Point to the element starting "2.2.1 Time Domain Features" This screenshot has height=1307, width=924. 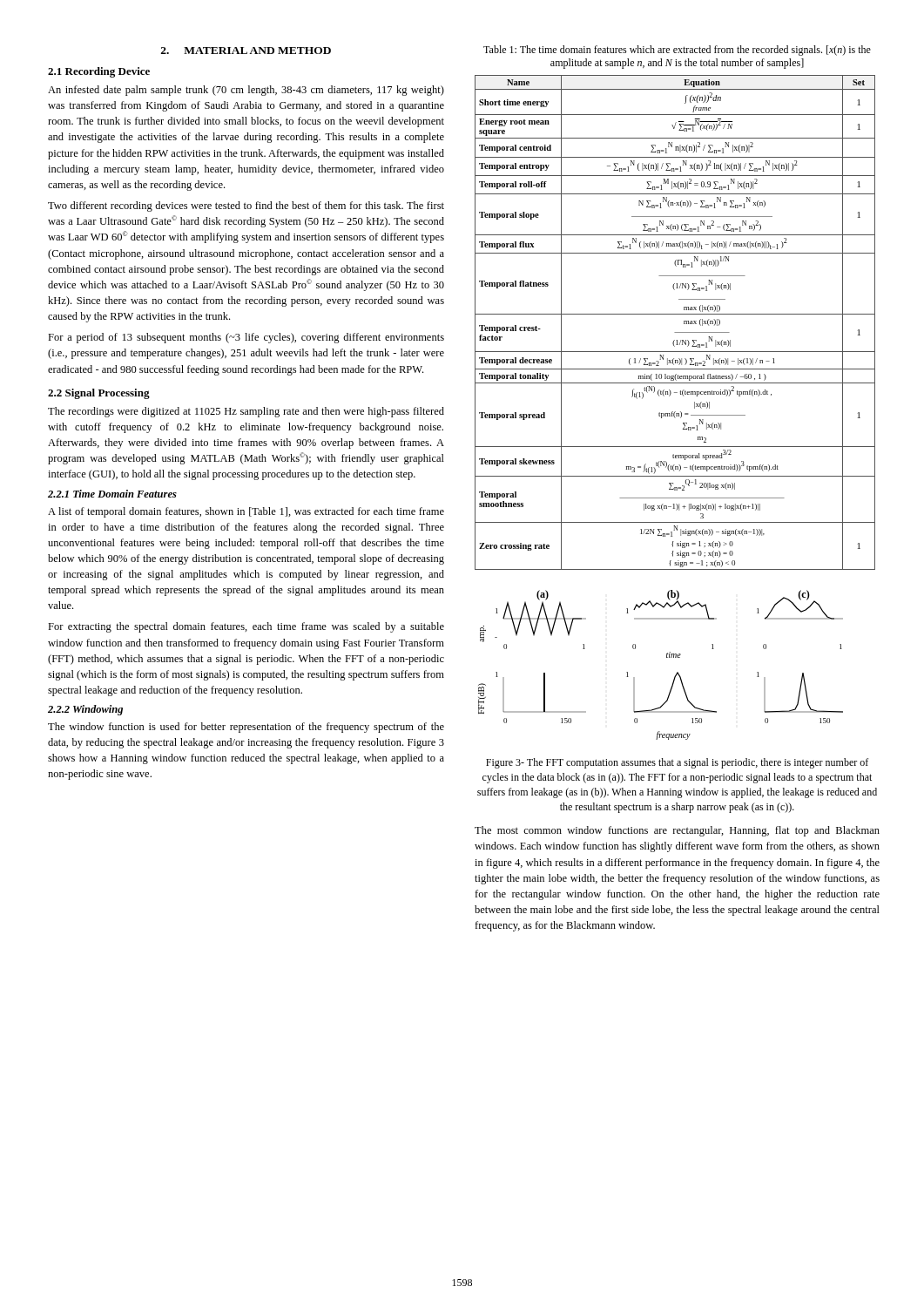tap(112, 494)
